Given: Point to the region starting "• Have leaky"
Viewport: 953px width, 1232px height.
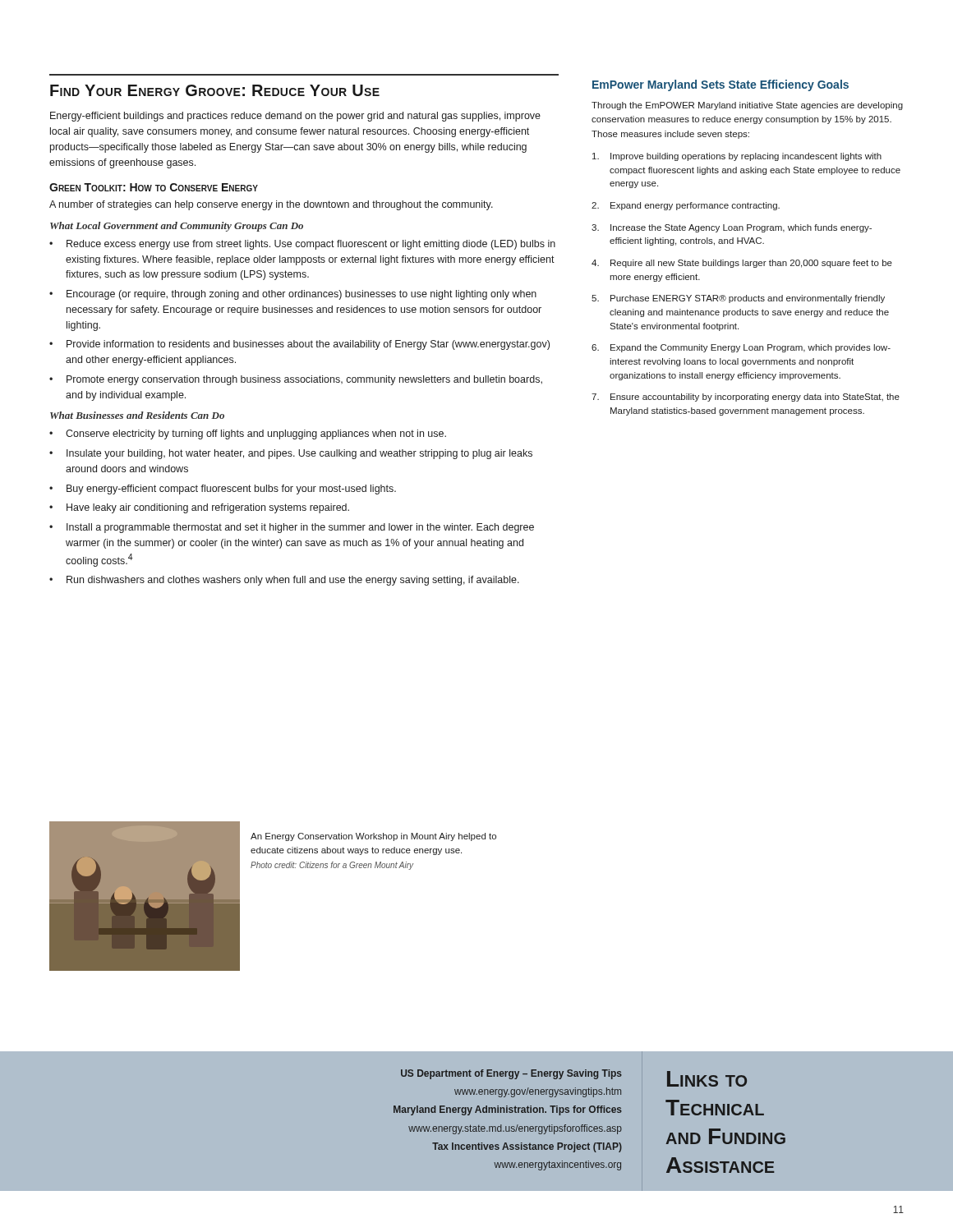Looking at the screenshot, I should (x=200, y=508).
